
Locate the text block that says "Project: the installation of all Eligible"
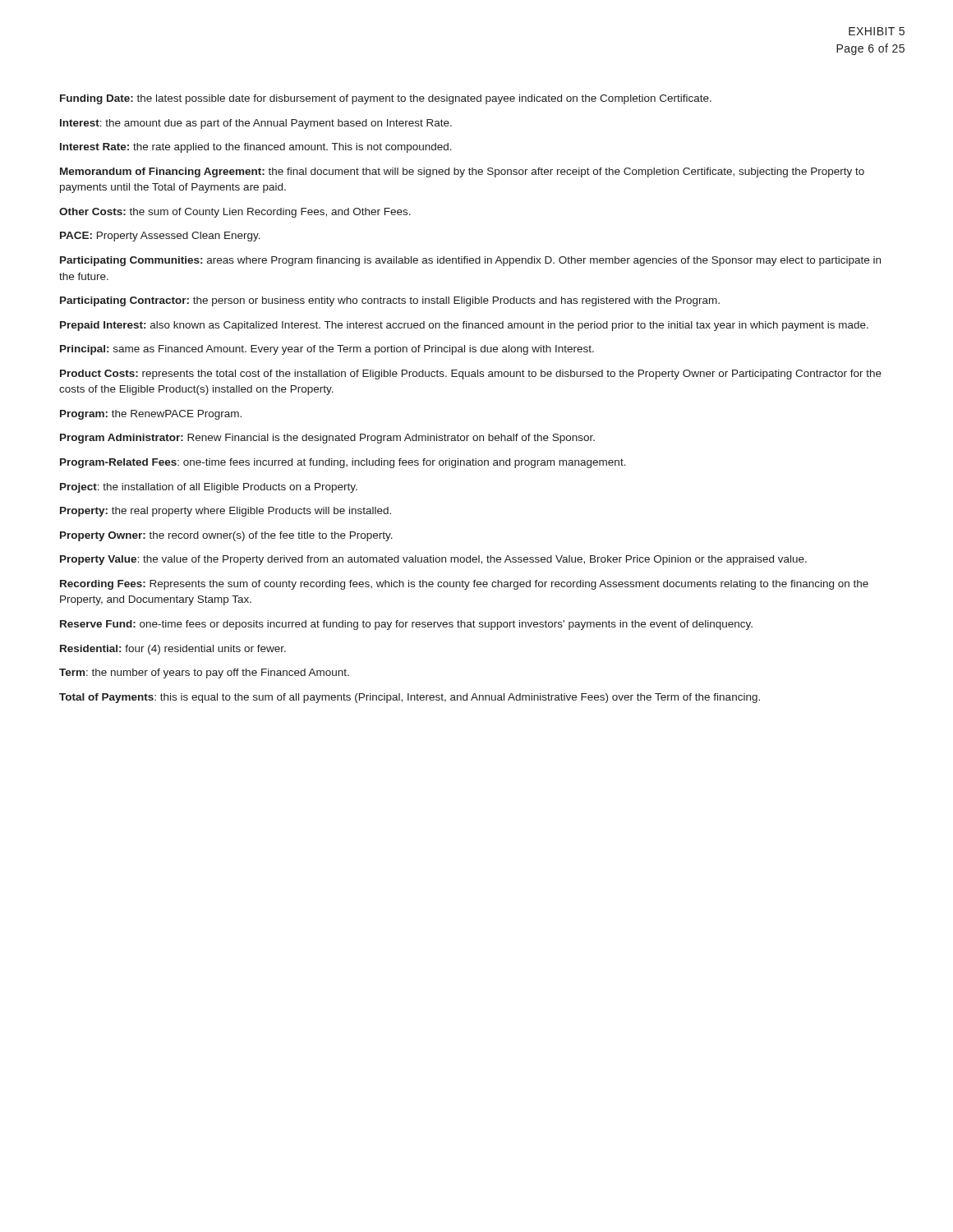pyautogui.click(x=209, y=486)
